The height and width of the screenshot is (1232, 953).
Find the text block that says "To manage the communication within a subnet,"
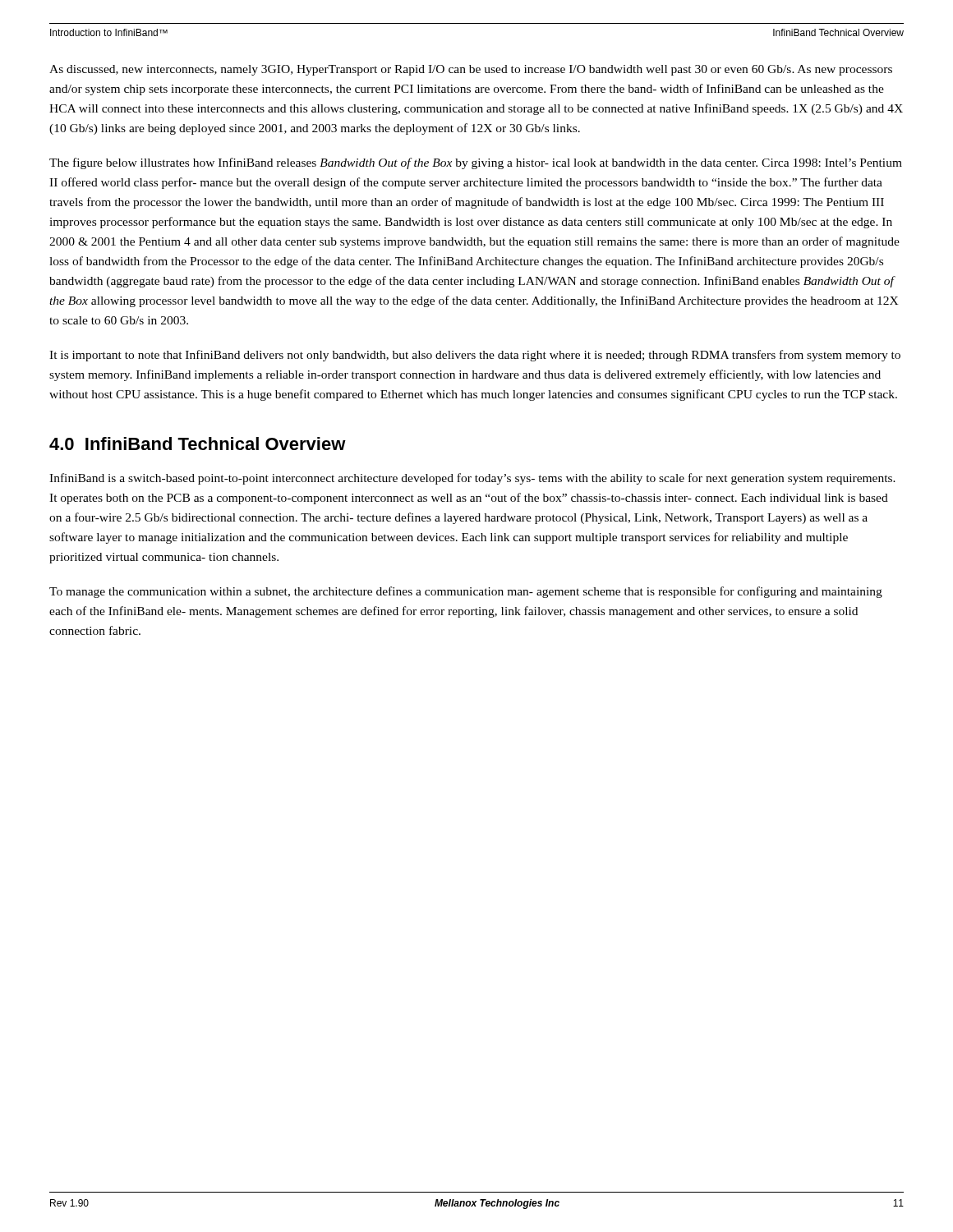[x=466, y=611]
